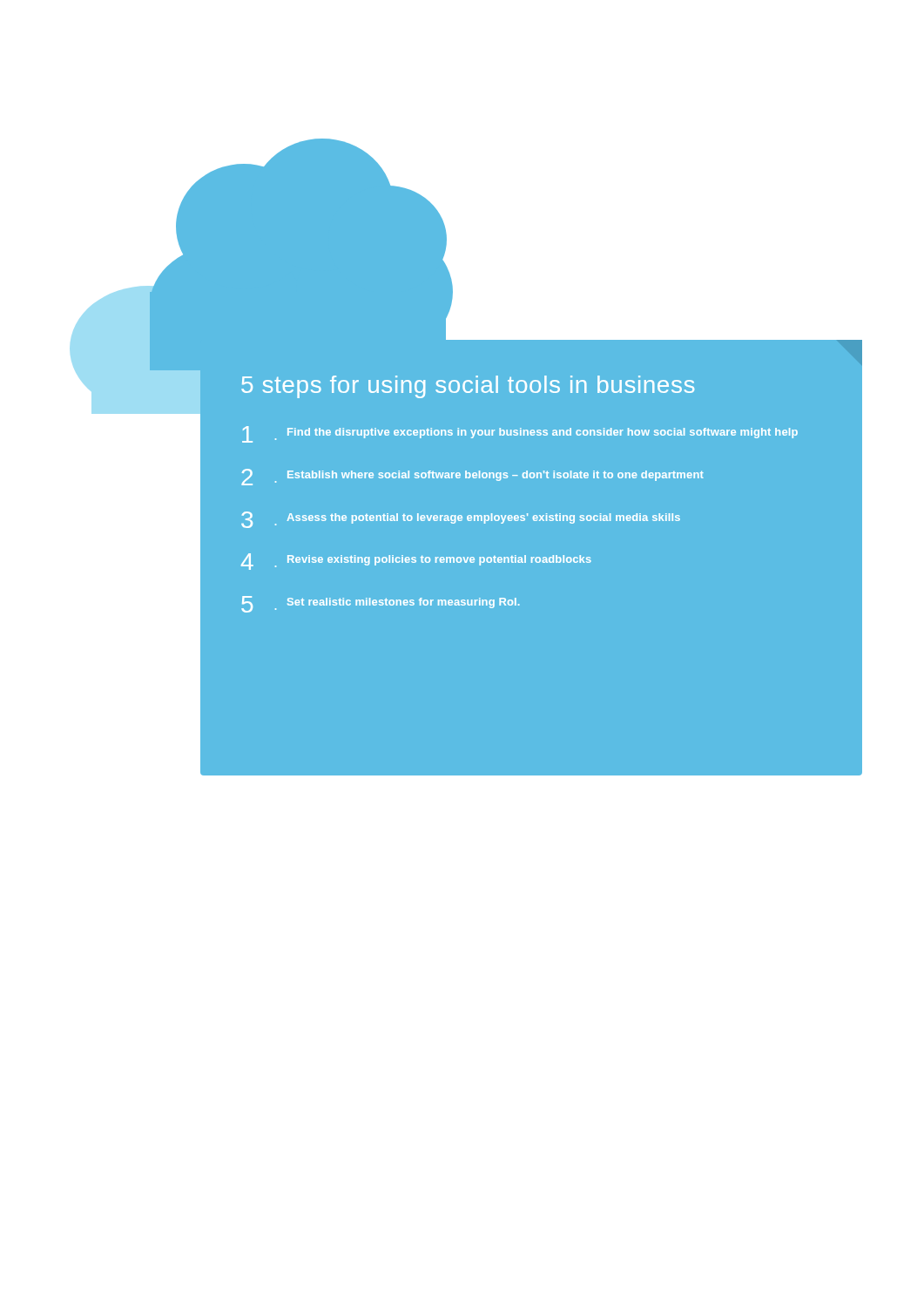
Task: Click the passage that begins "4. Revise existing policies"
Action: [531, 564]
